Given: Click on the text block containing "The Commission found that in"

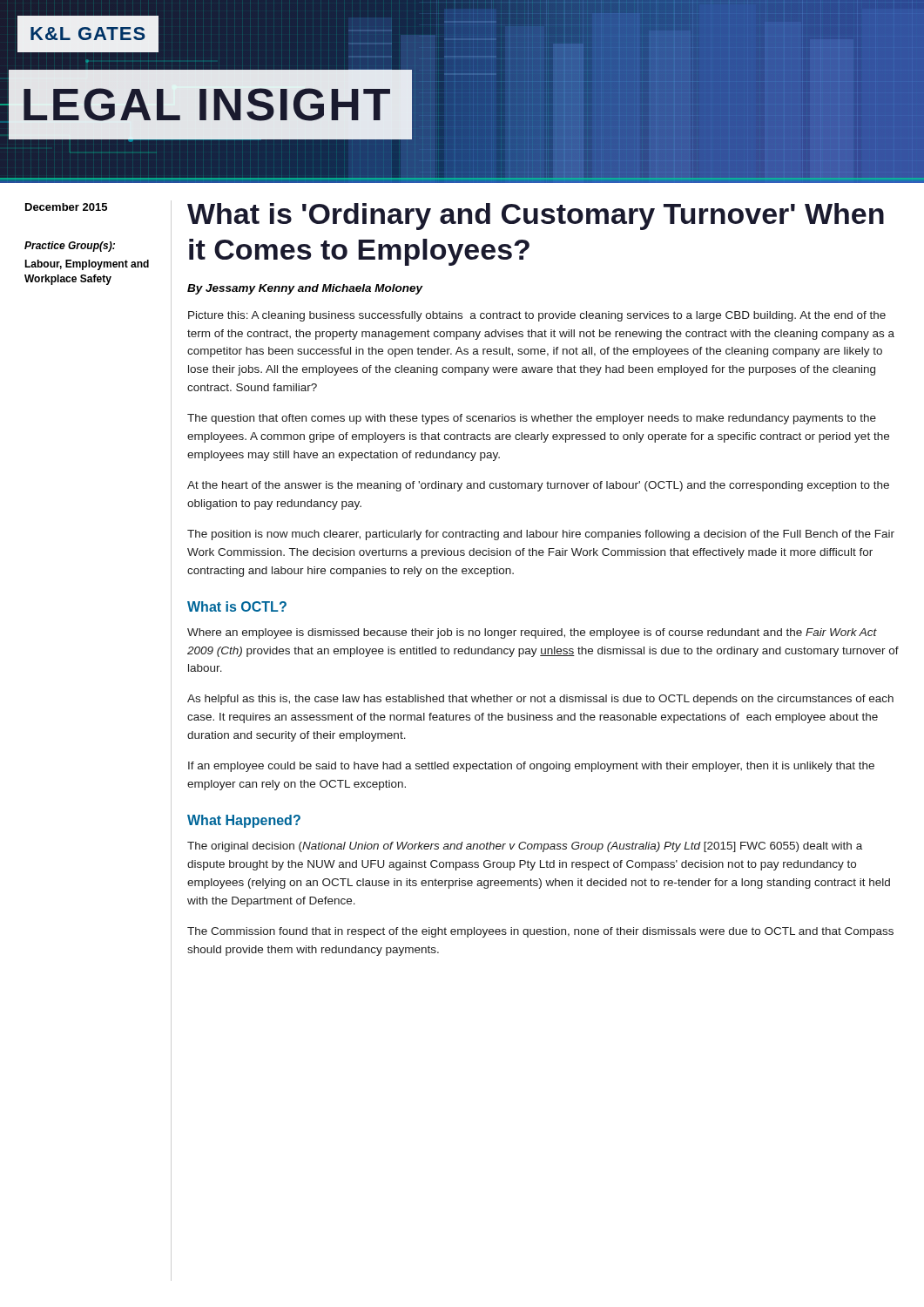Looking at the screenshot, I should [541, 940].
